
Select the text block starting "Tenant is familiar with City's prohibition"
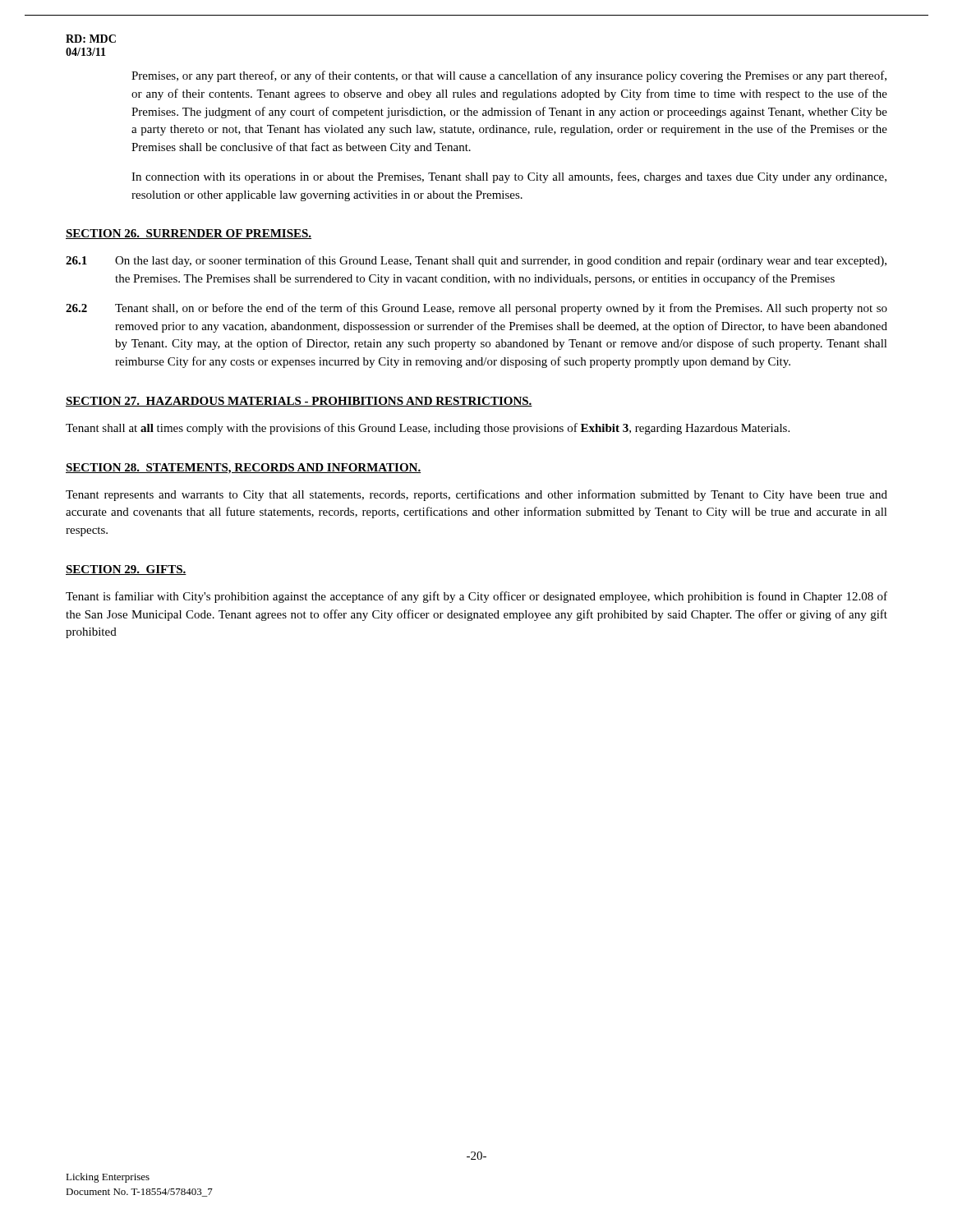[x=476, y=614]
